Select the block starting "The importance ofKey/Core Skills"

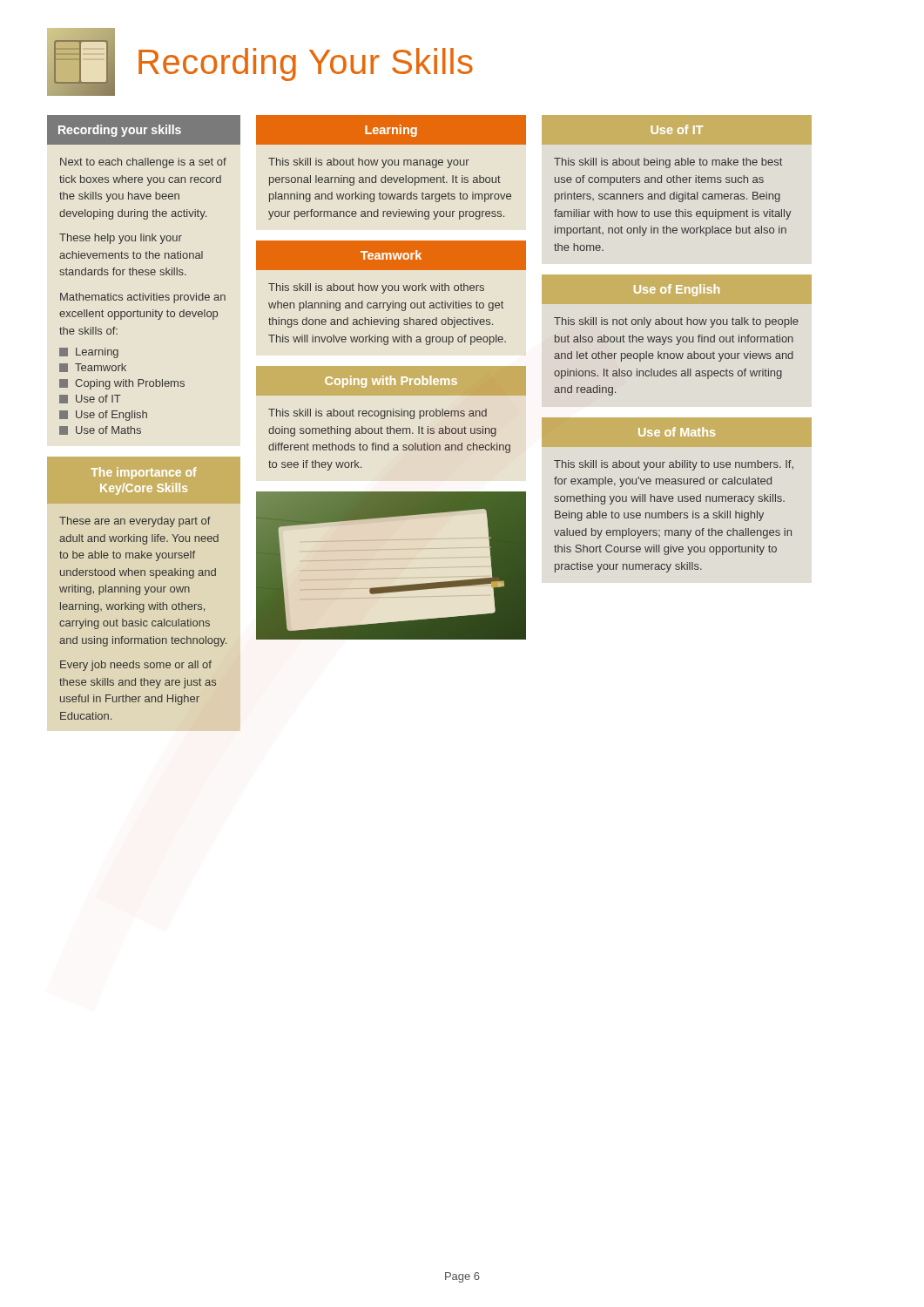coord(144,480)
